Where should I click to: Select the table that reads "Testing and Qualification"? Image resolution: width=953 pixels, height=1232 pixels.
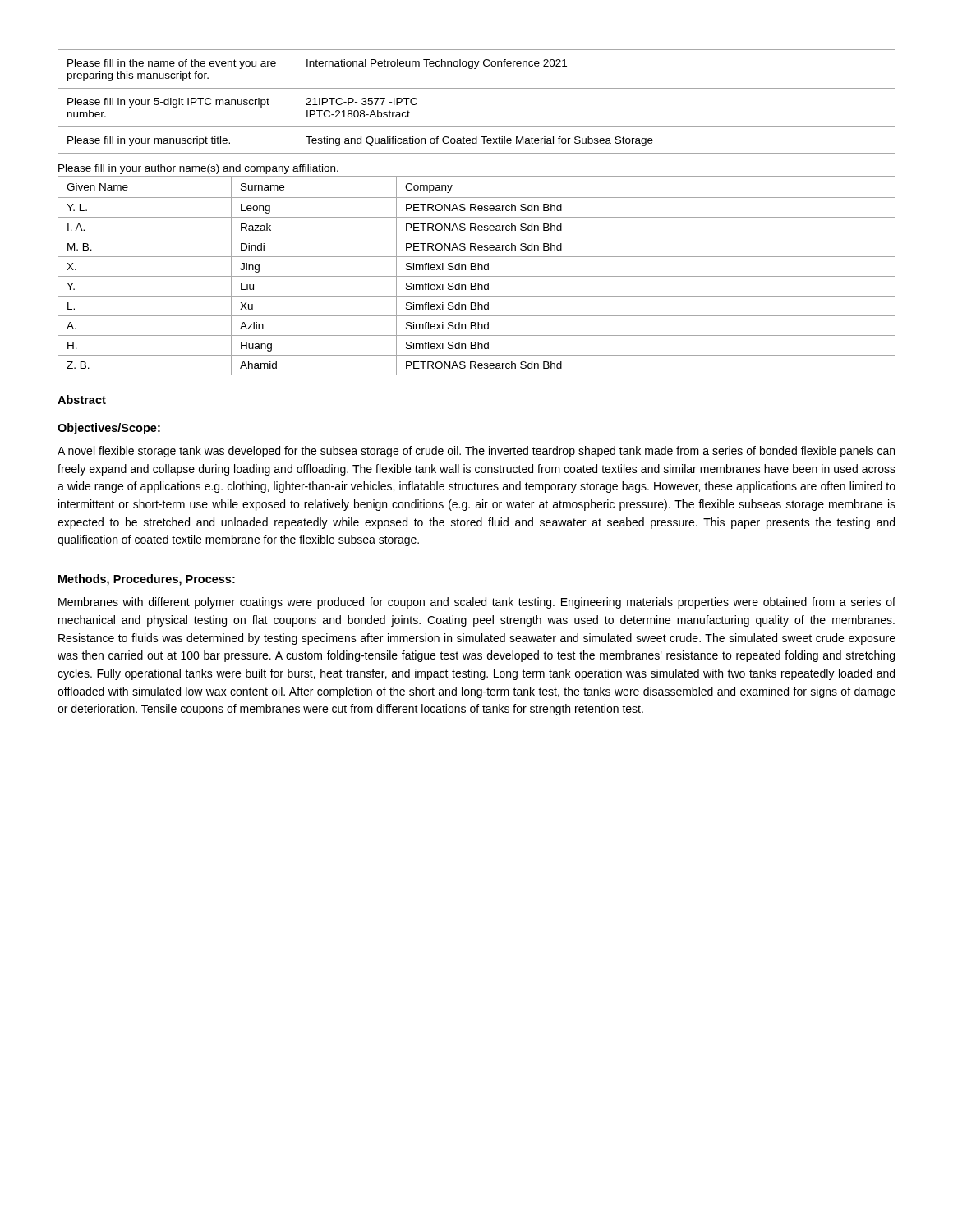click(476, 101)
